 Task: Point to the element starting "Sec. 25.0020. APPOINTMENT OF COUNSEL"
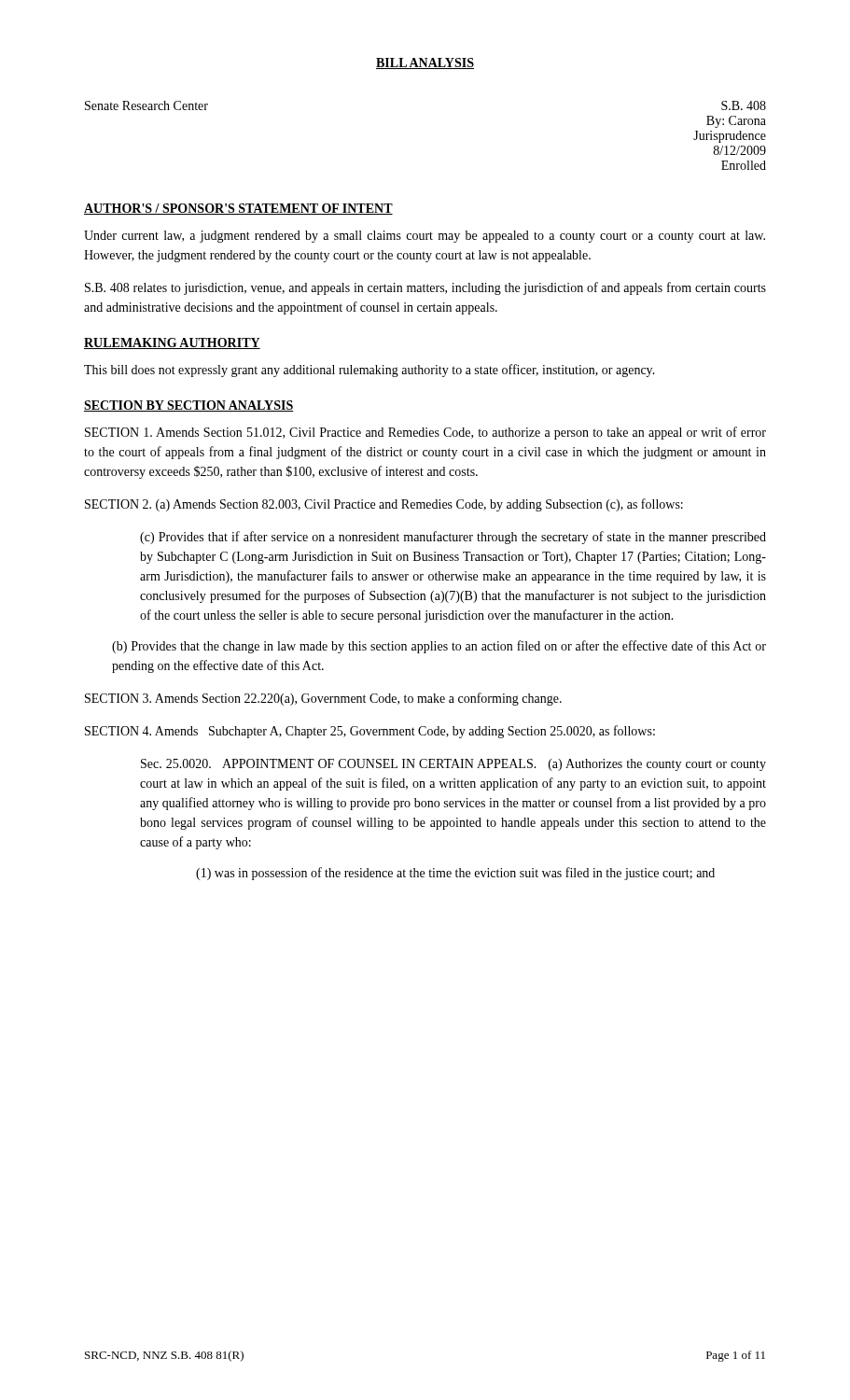(453, 803)
